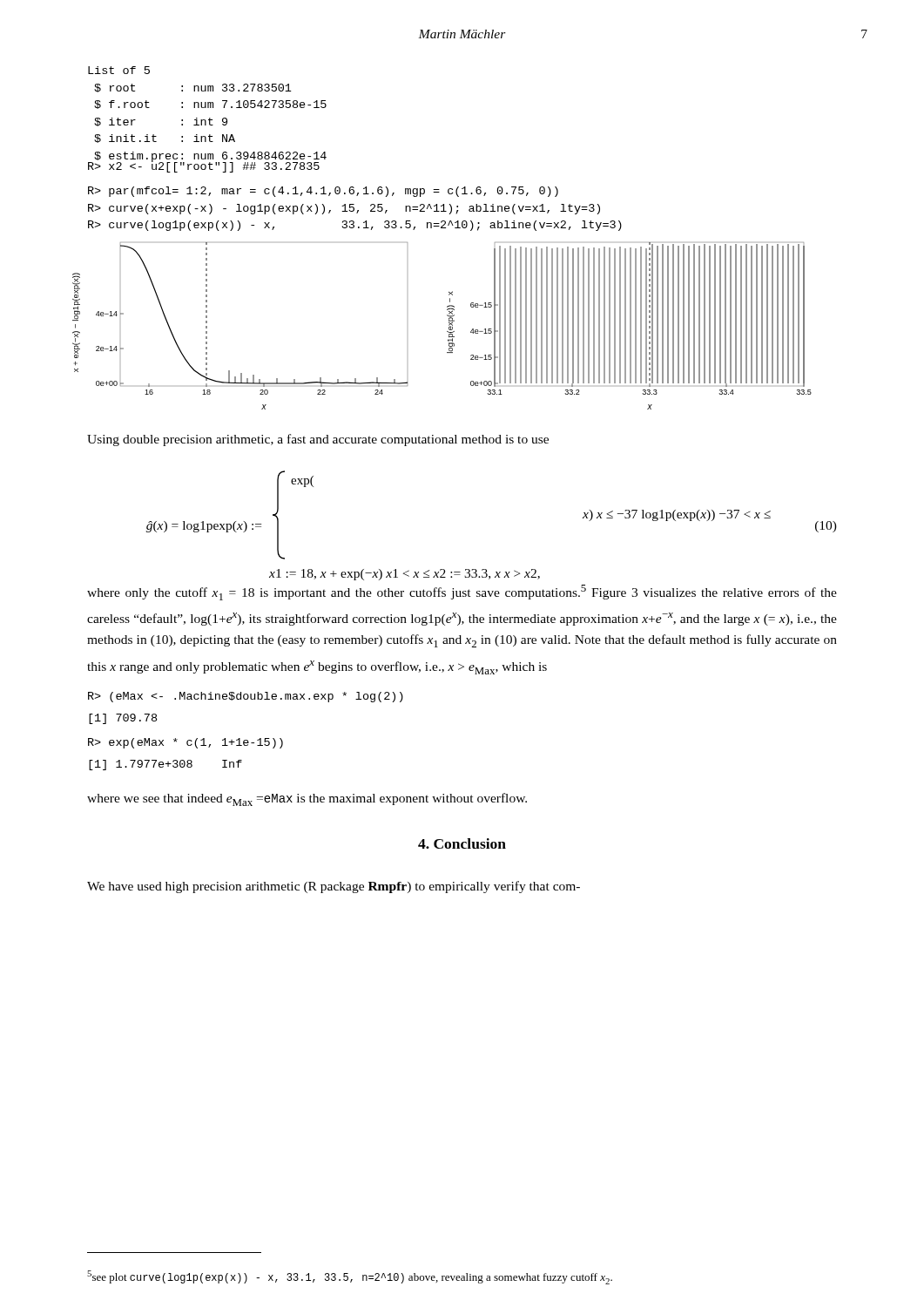Point to the region starting "ĝ(x) = log1pexp(x) := exp(x) x"

[x=714, y=515]
